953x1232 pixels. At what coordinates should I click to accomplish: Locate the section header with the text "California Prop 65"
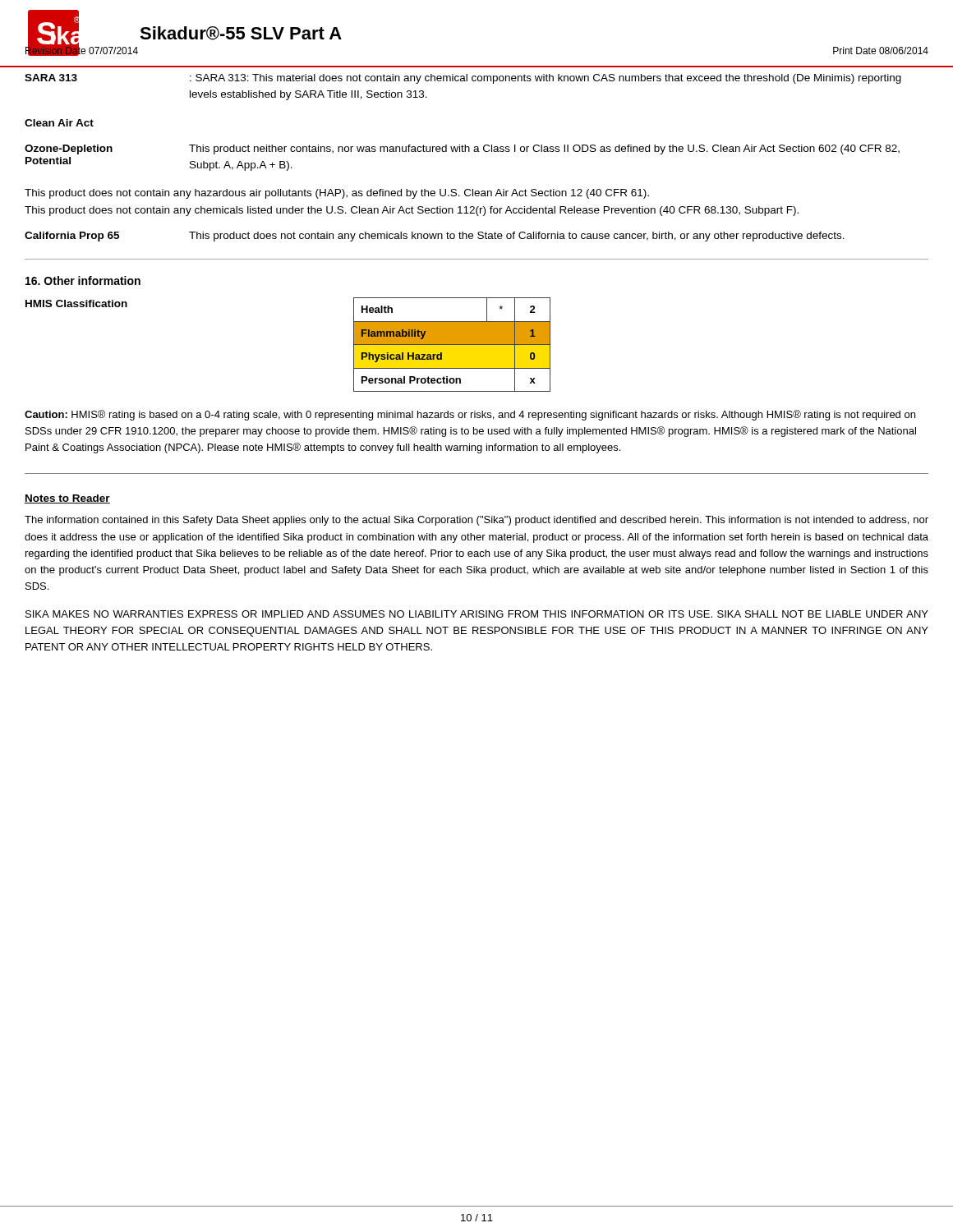(x=72, y=235)
